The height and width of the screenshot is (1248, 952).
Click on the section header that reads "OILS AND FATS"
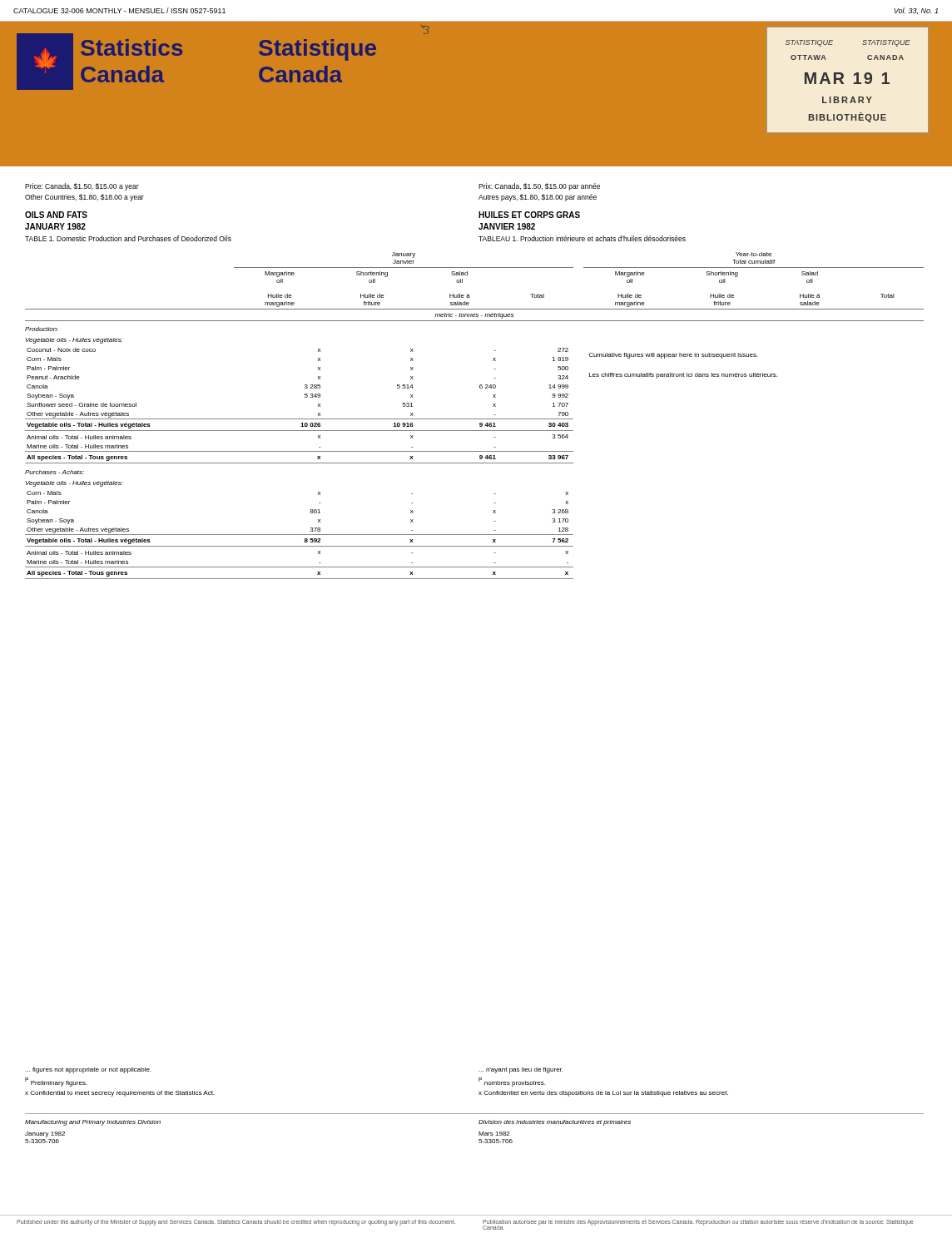tap(56, 215)
